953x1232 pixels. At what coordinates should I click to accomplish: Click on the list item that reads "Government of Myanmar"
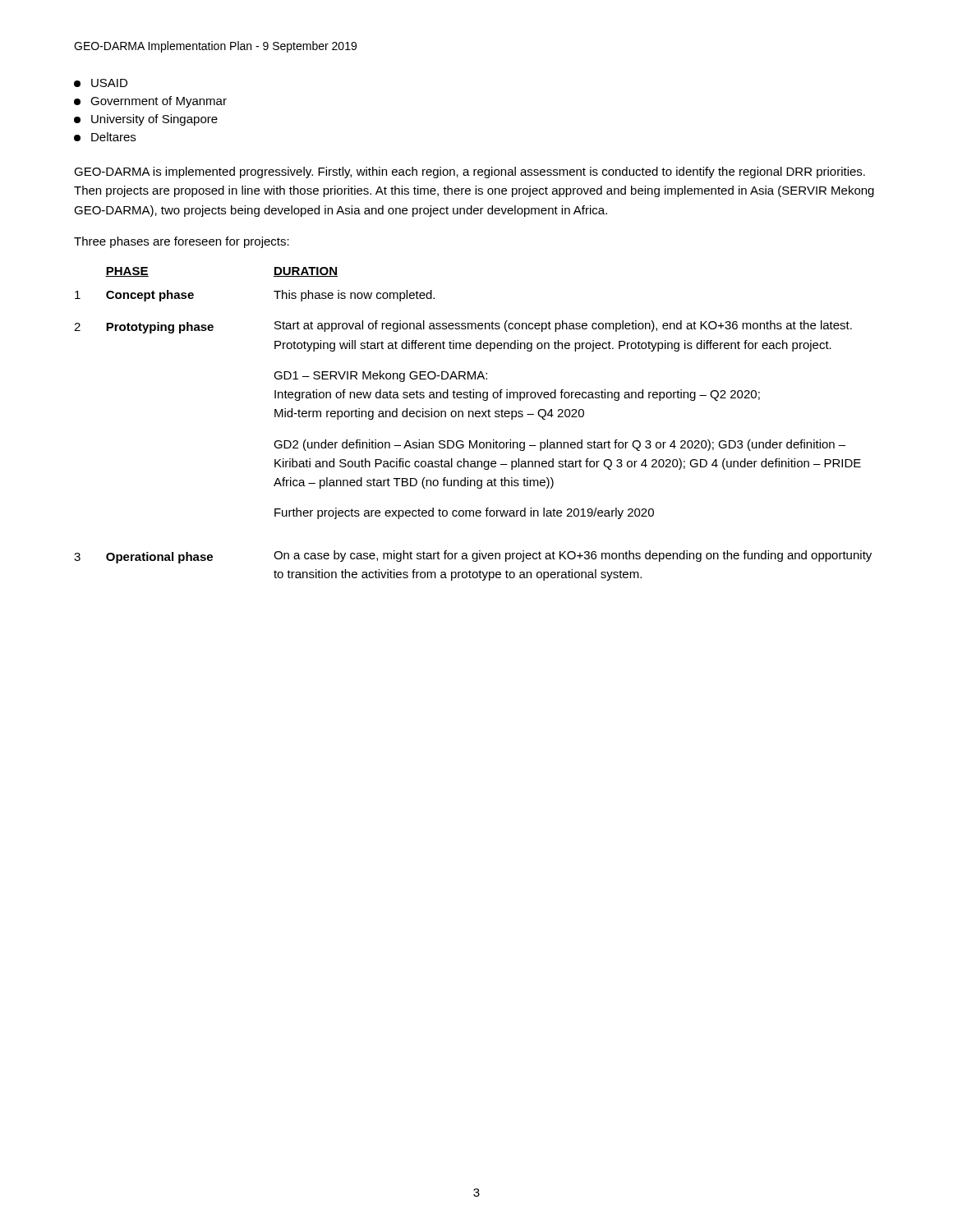[x=150, y=101]
